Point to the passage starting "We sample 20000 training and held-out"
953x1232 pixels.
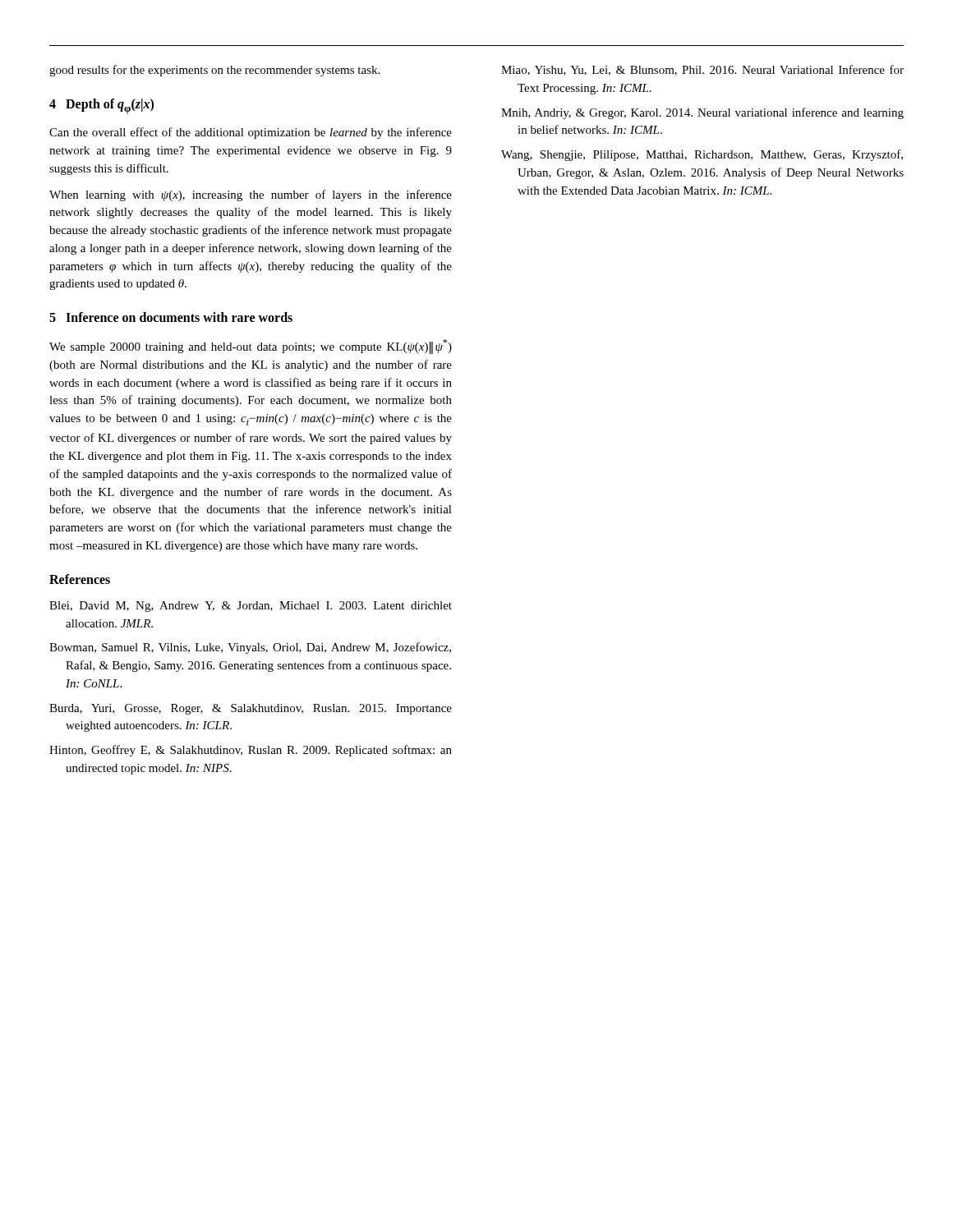pos(251,445)
